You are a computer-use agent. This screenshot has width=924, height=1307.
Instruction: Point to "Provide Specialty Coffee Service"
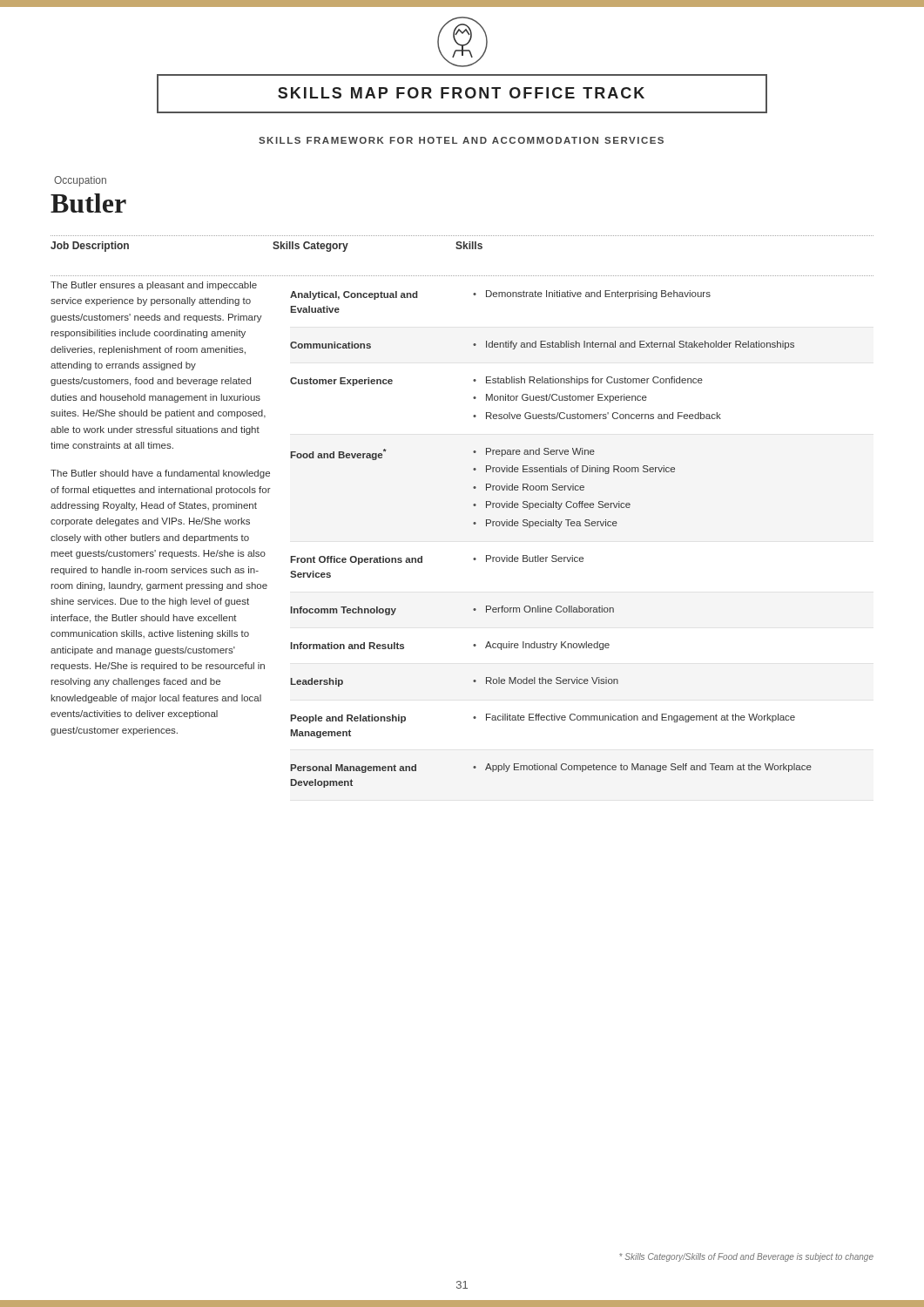[x=558, y=505]
